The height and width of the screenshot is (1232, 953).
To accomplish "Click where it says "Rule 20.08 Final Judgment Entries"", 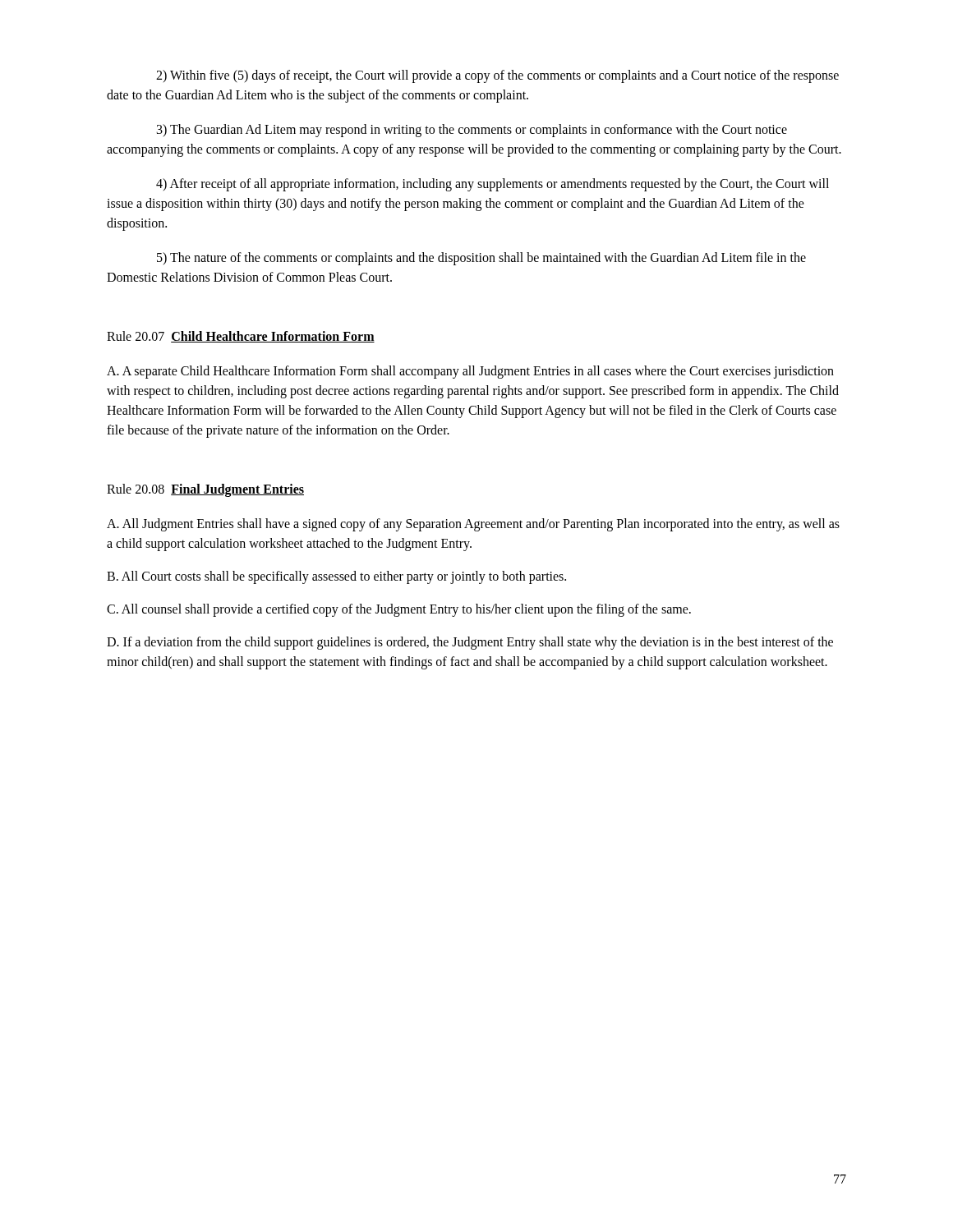I will click(205, 489).
